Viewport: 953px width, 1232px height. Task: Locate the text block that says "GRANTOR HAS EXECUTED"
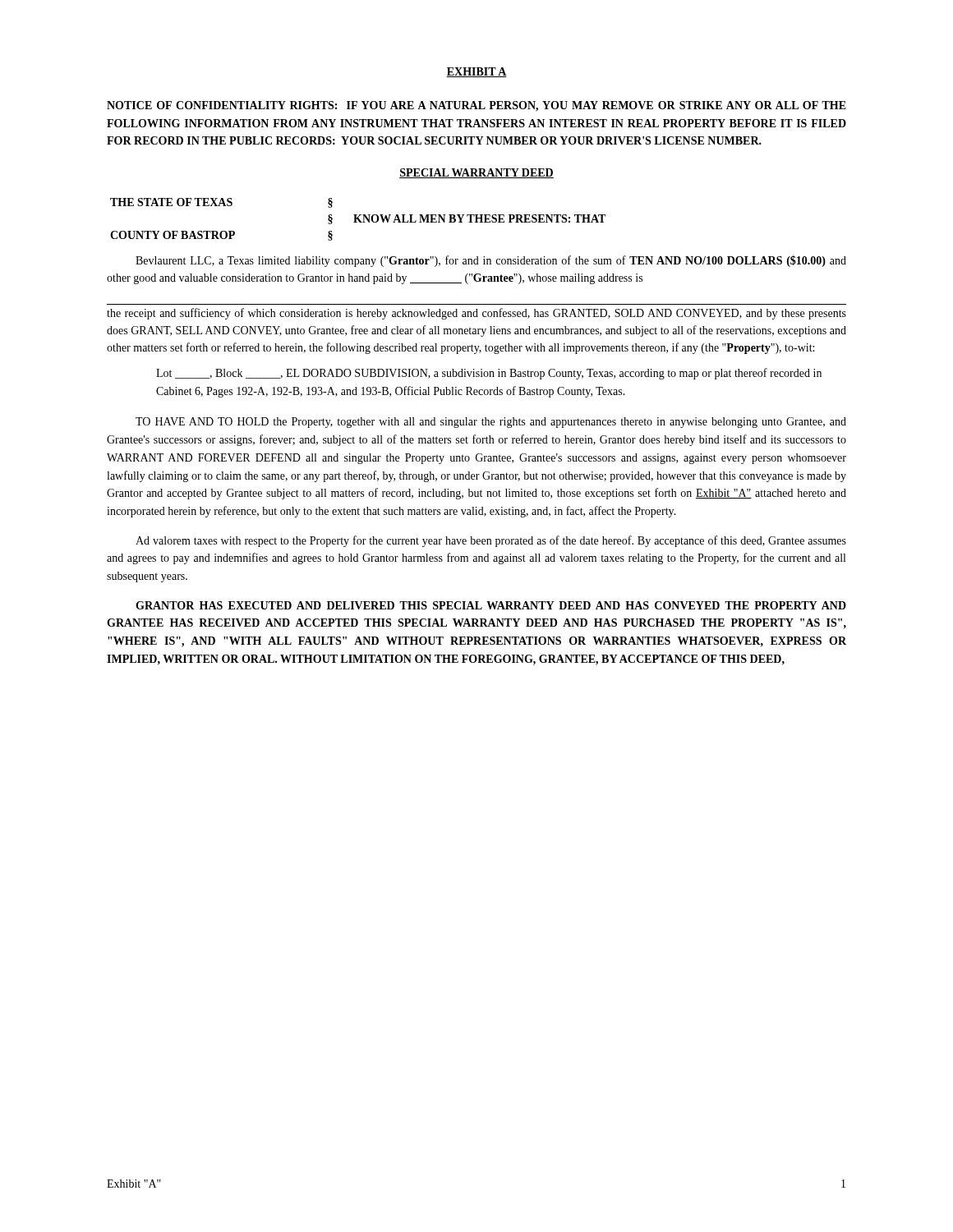point(476,632)
